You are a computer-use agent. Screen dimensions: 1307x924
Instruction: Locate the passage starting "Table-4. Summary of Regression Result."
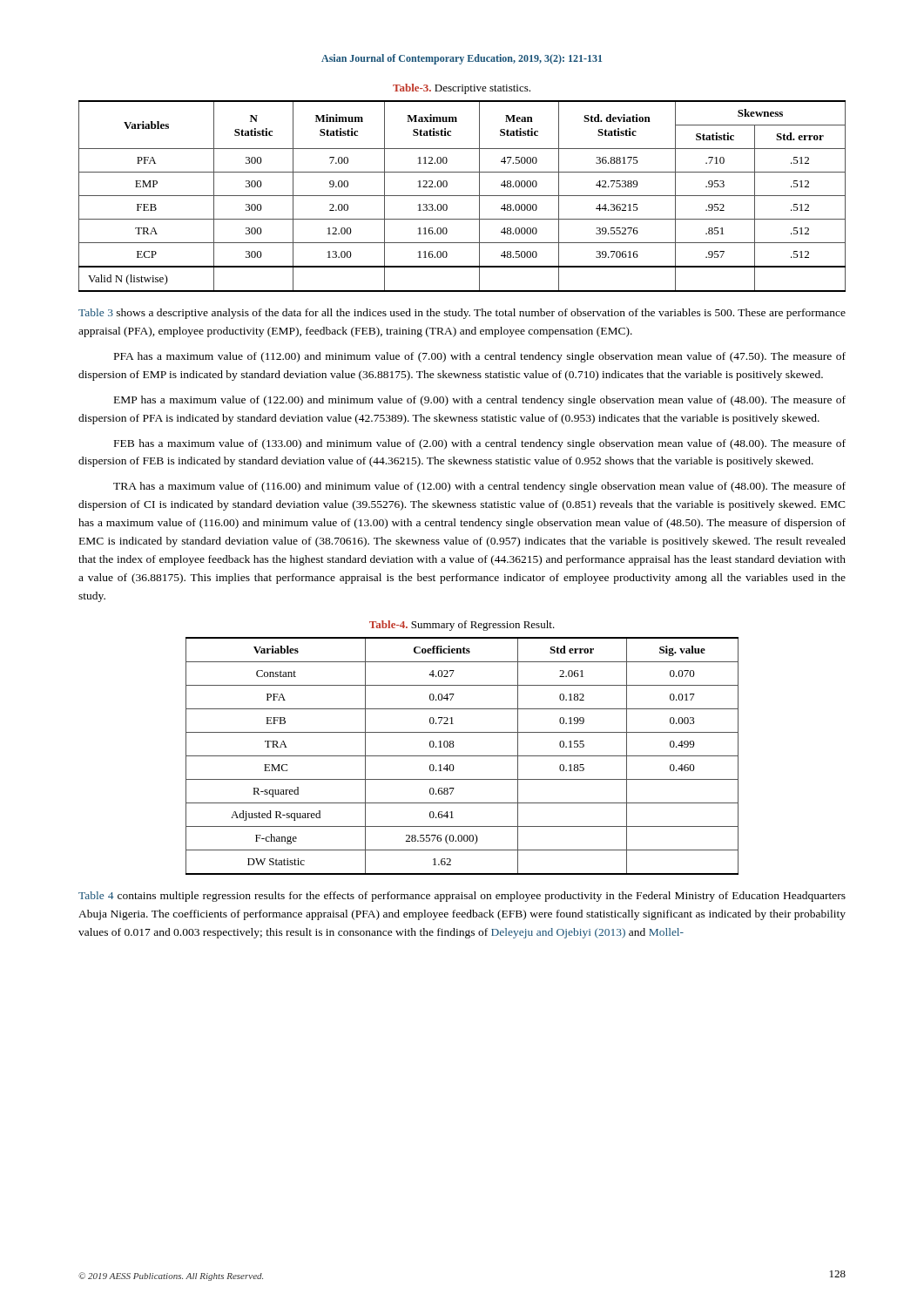462,624
